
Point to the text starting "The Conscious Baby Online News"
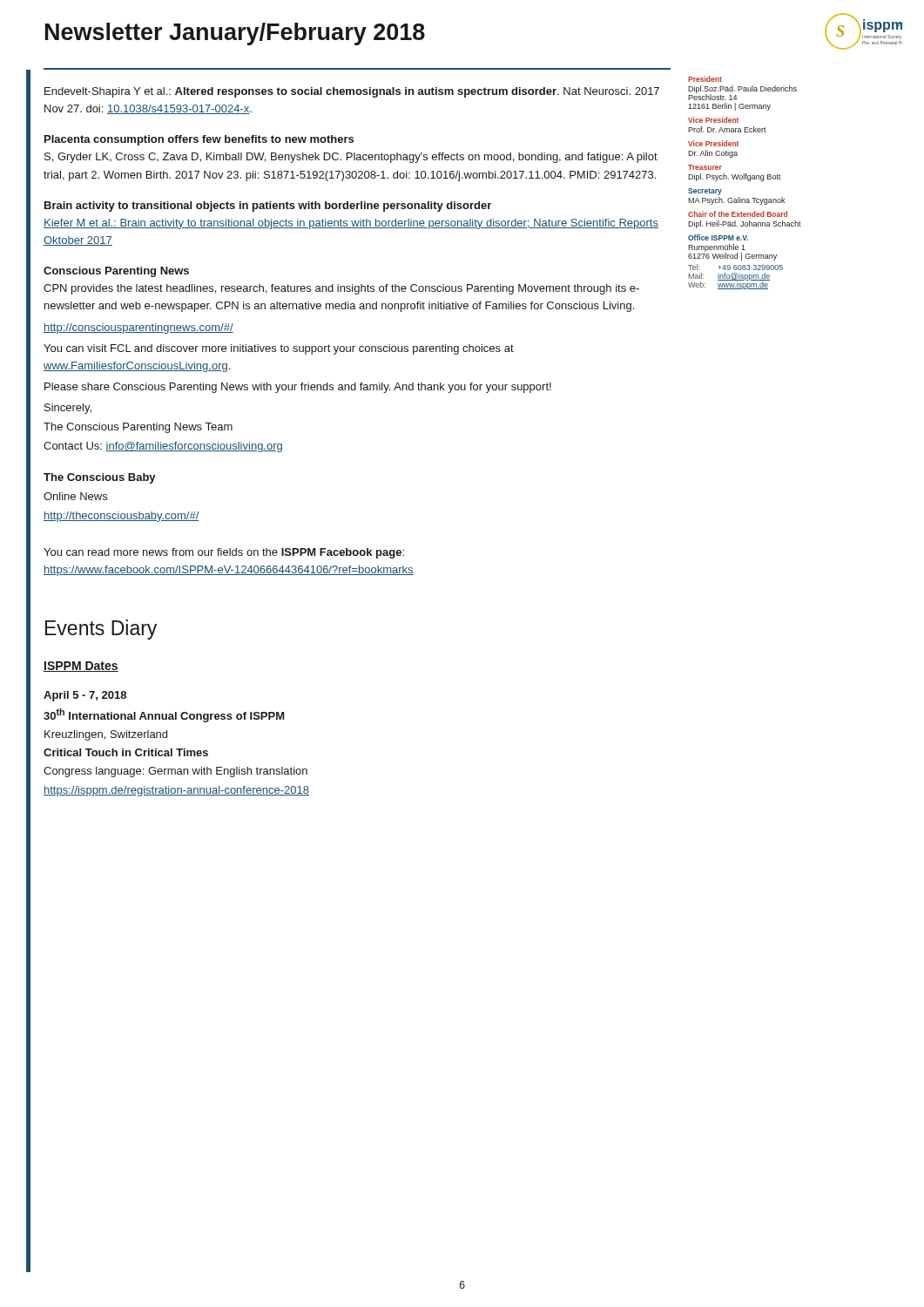[100, 478]
